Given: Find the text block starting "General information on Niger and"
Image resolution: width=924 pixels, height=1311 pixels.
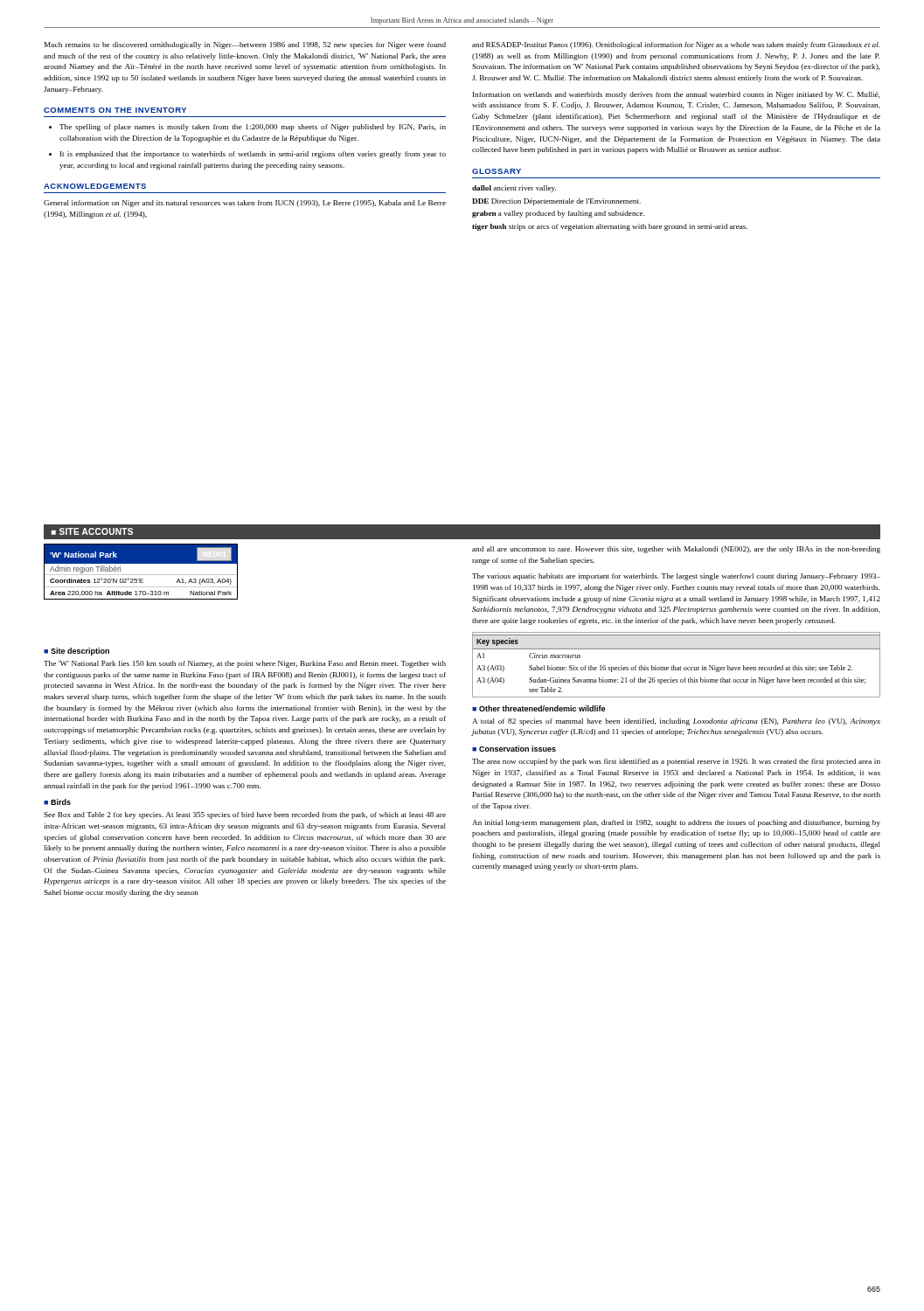Looking at the screenshot, I should (245, 209).
